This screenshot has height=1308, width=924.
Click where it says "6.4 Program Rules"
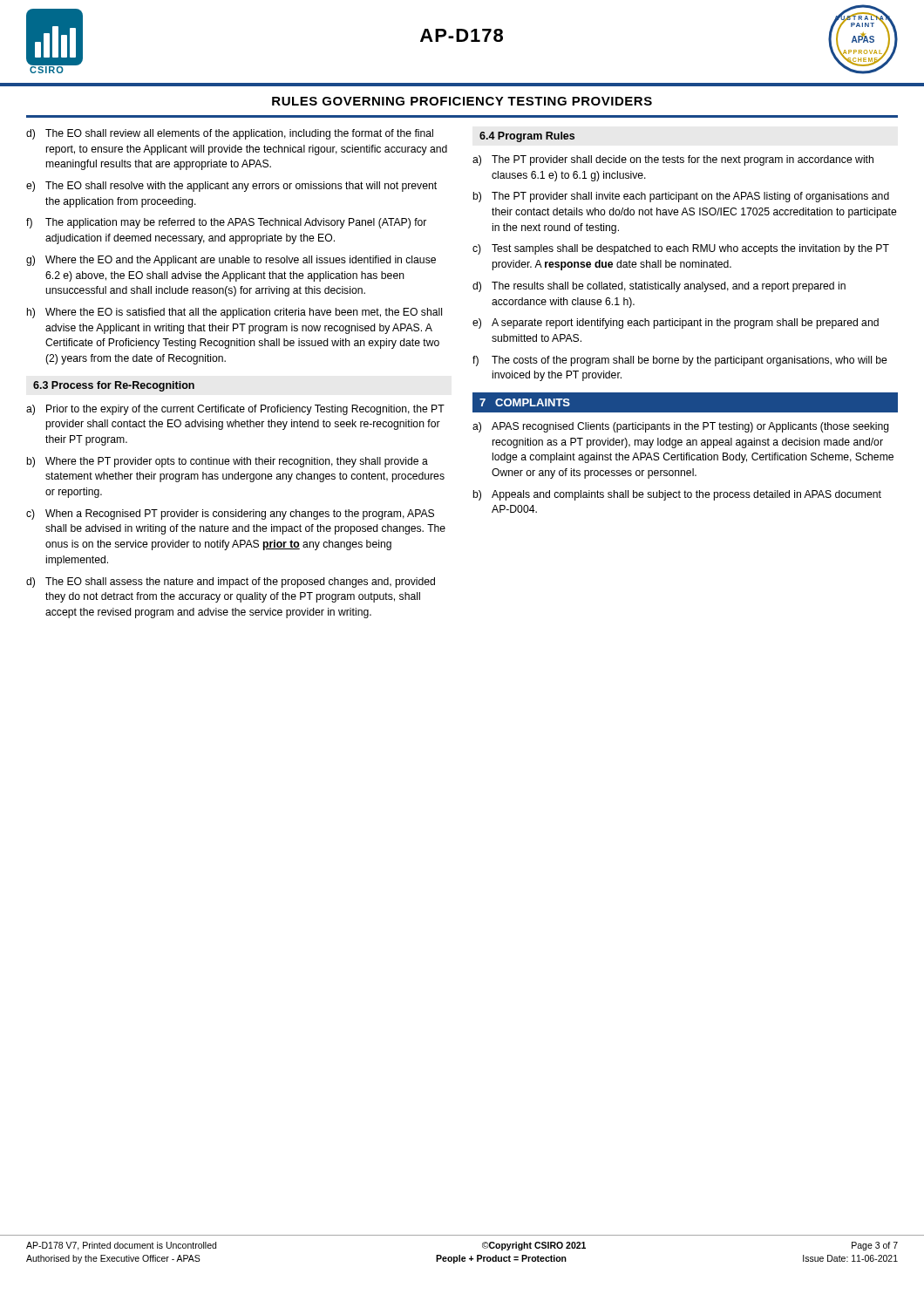click(527, 136)
